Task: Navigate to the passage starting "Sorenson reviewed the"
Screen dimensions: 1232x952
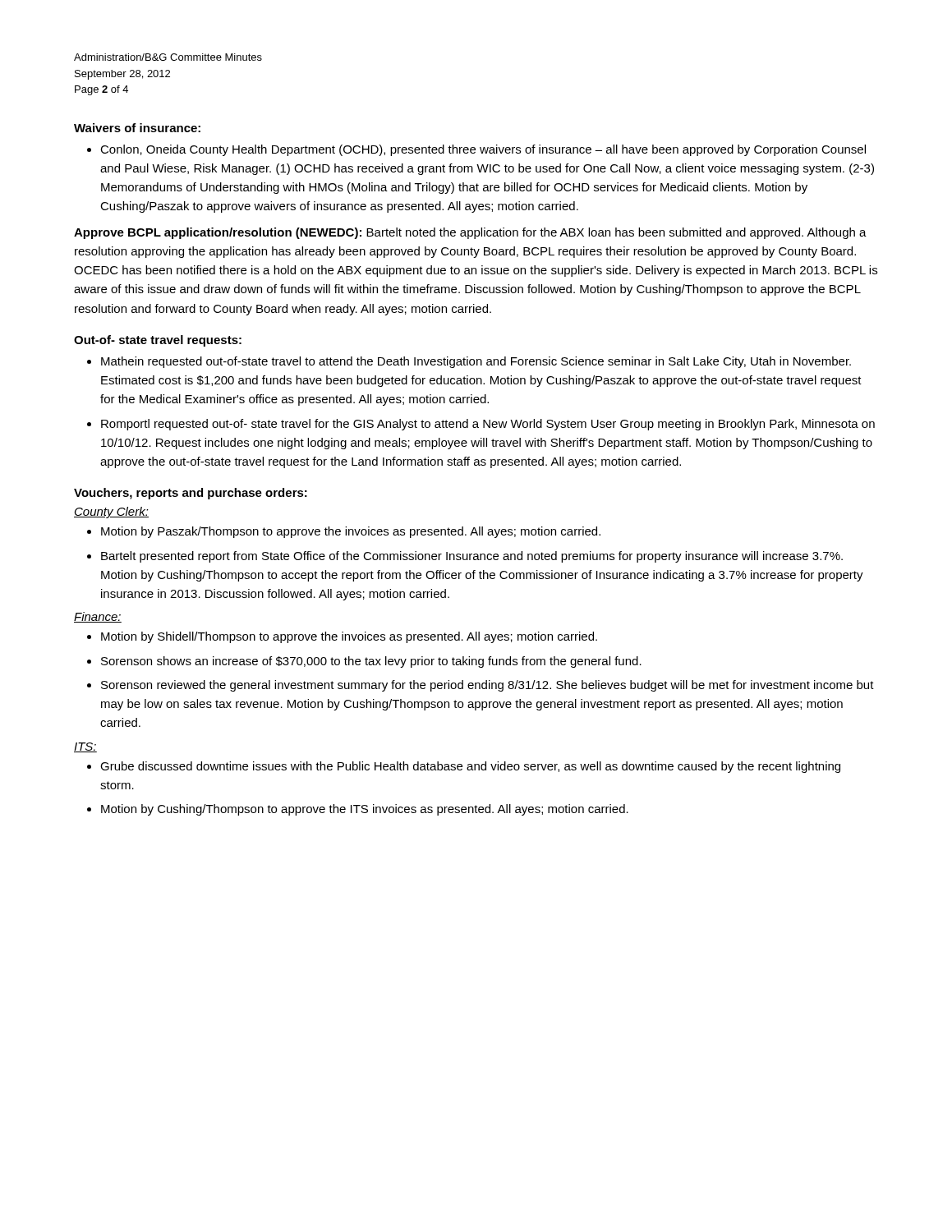Action: click(487, 703)
